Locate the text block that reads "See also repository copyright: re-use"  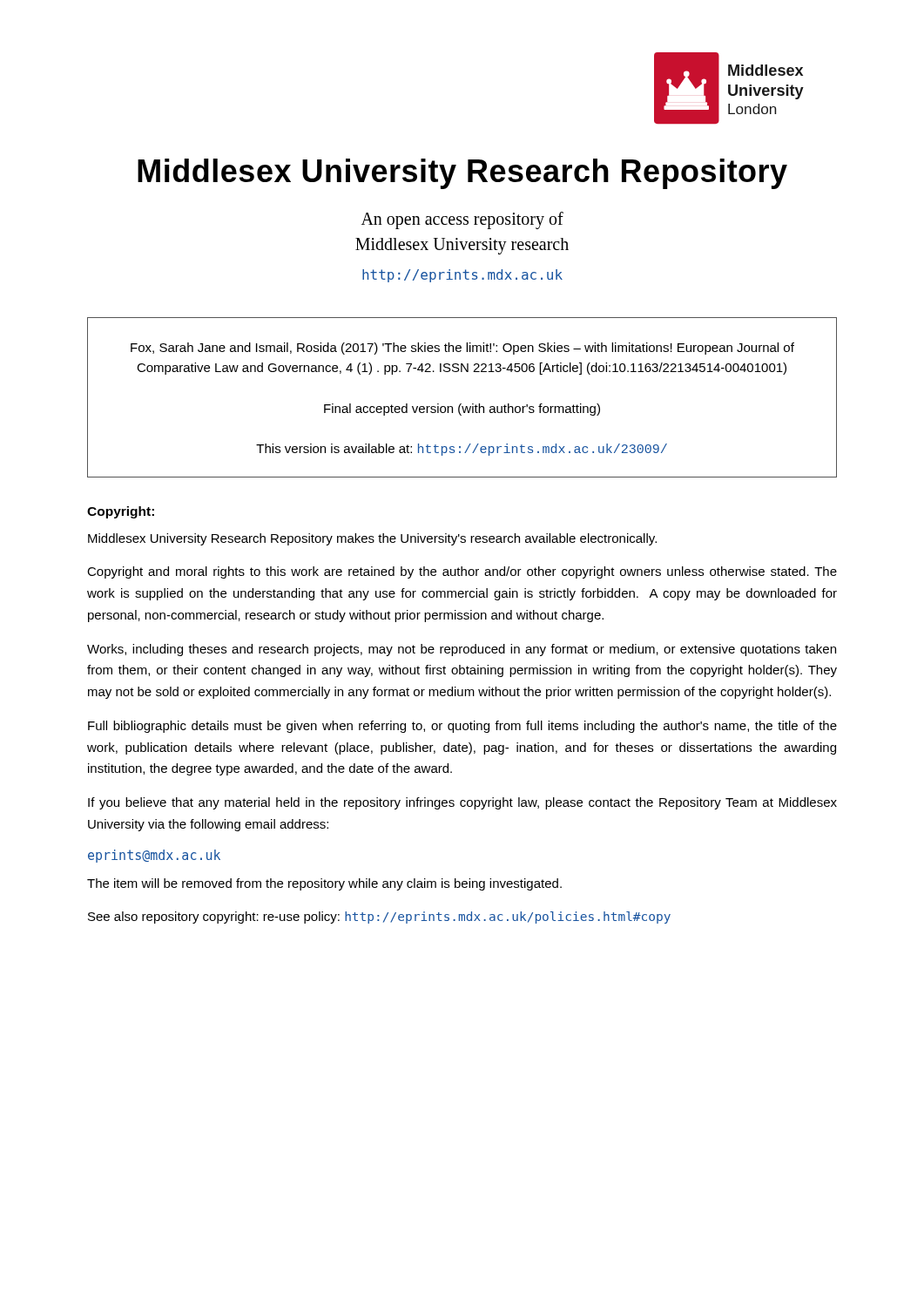[379, 917]
